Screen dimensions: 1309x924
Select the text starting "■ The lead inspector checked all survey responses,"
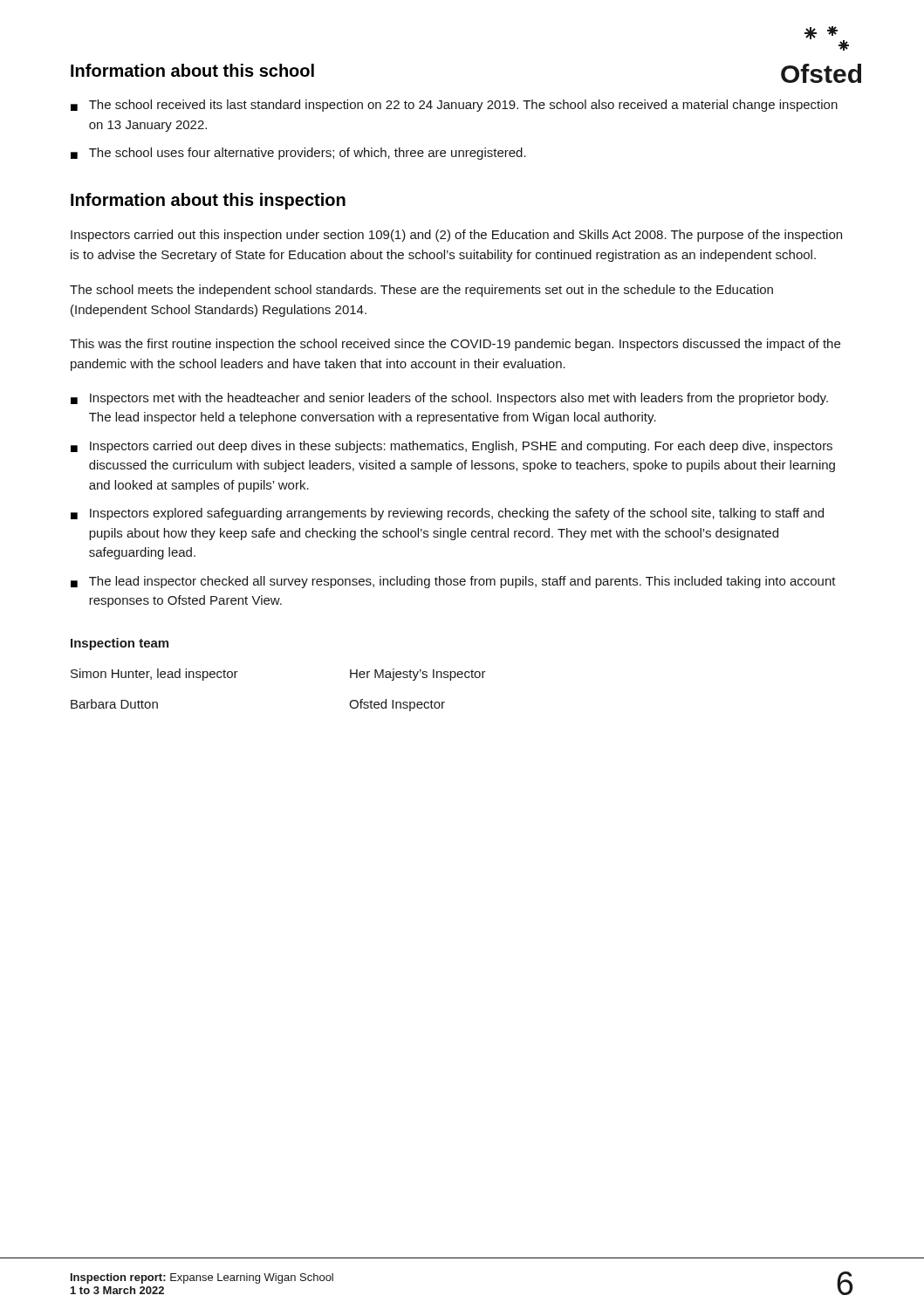(462, 591)
